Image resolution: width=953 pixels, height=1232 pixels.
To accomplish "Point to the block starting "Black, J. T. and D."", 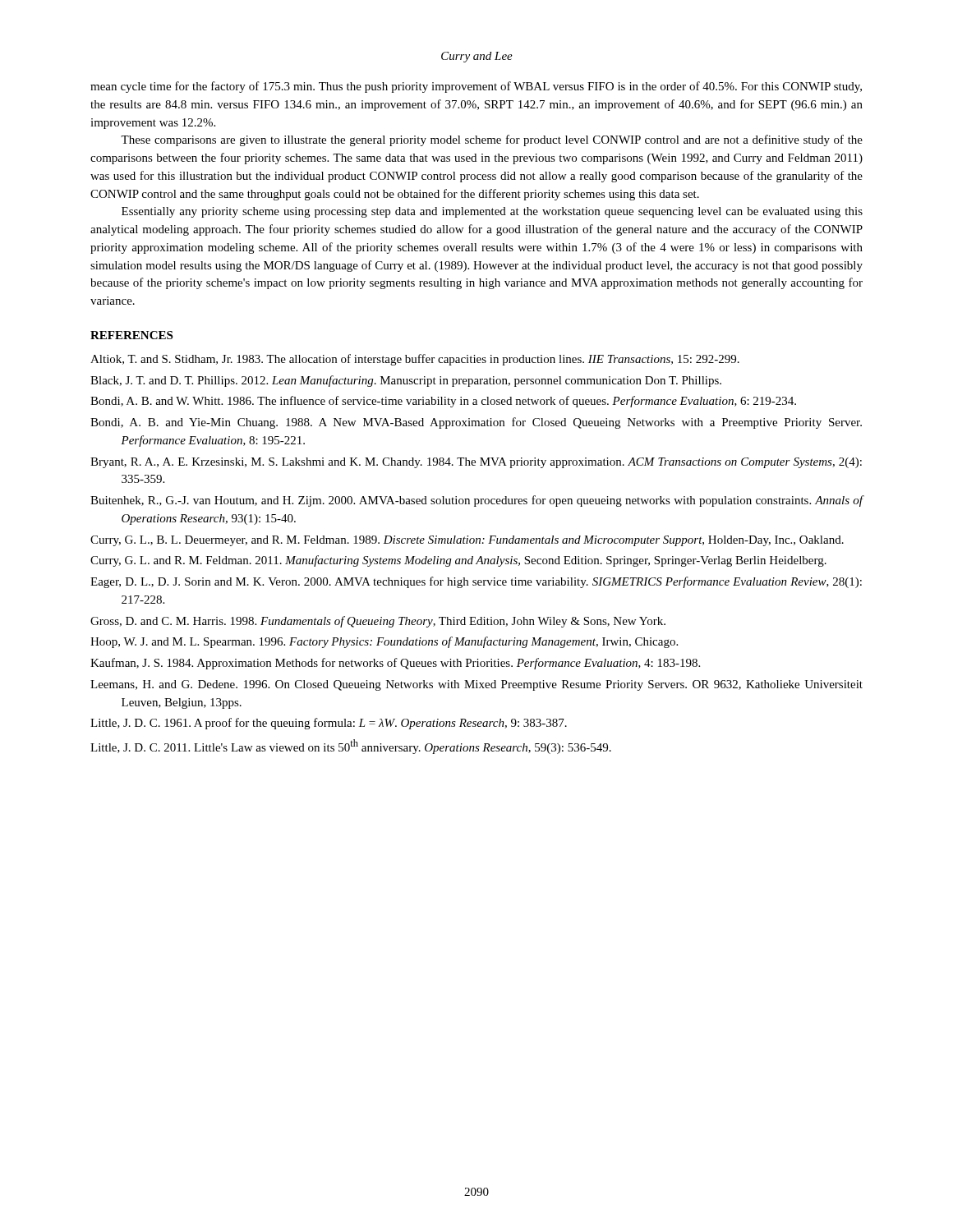I will pos(406,380).
